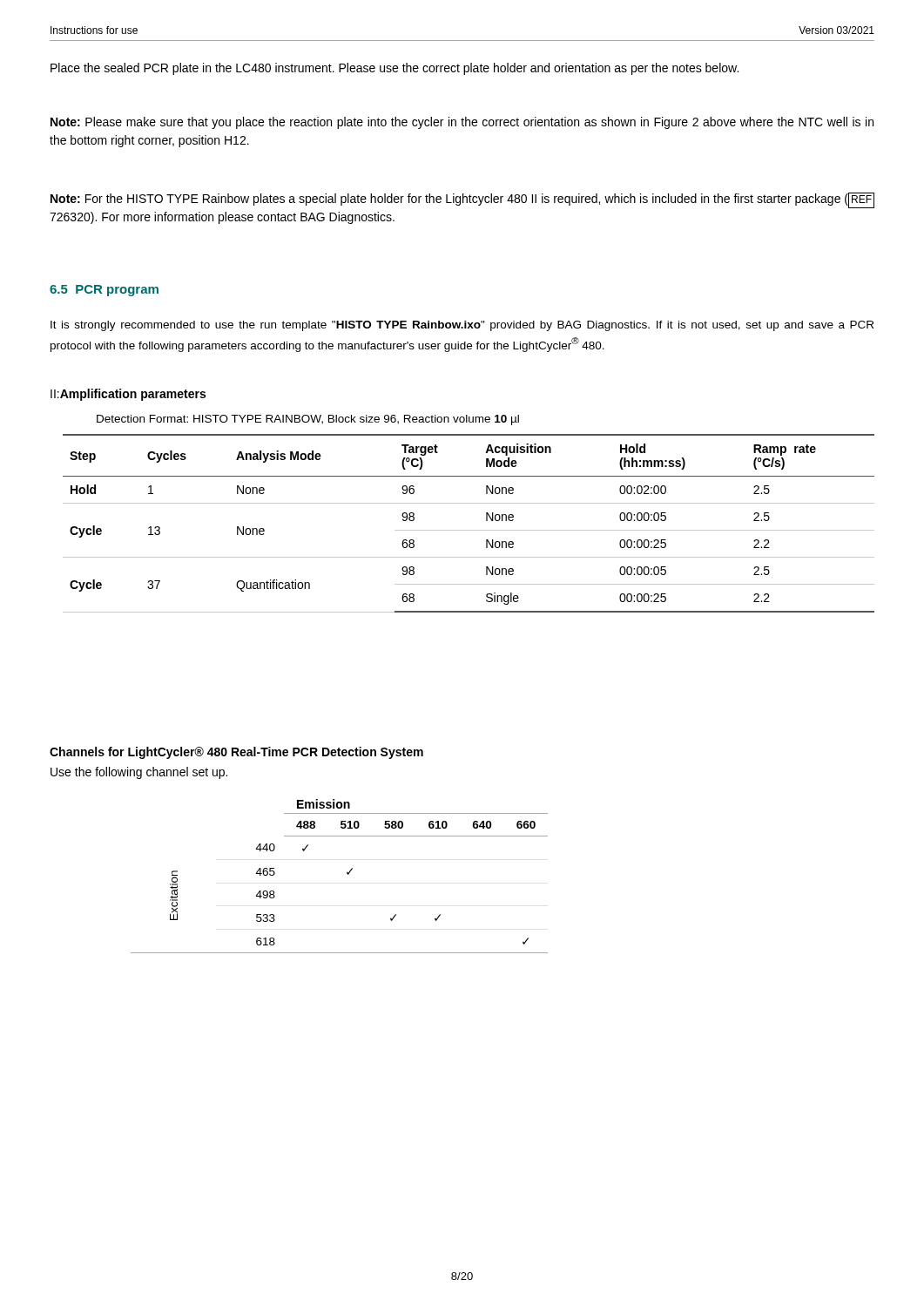Where does it say "II:Amplification parameters"?
The height and width of the screenshot is (1307, 924).
coord(128,394)
